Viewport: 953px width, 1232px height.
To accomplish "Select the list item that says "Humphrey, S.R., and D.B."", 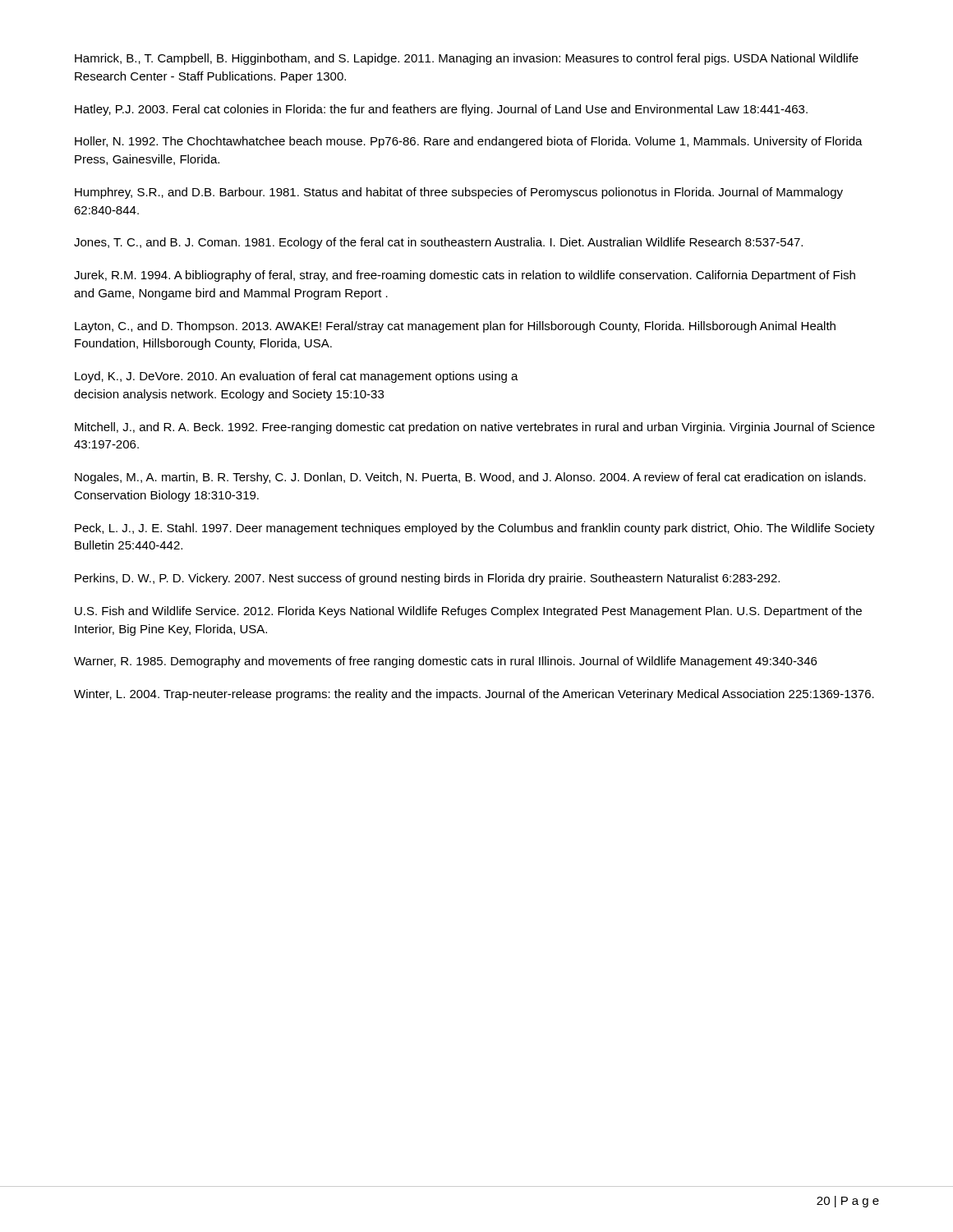I will click(458, 201).
